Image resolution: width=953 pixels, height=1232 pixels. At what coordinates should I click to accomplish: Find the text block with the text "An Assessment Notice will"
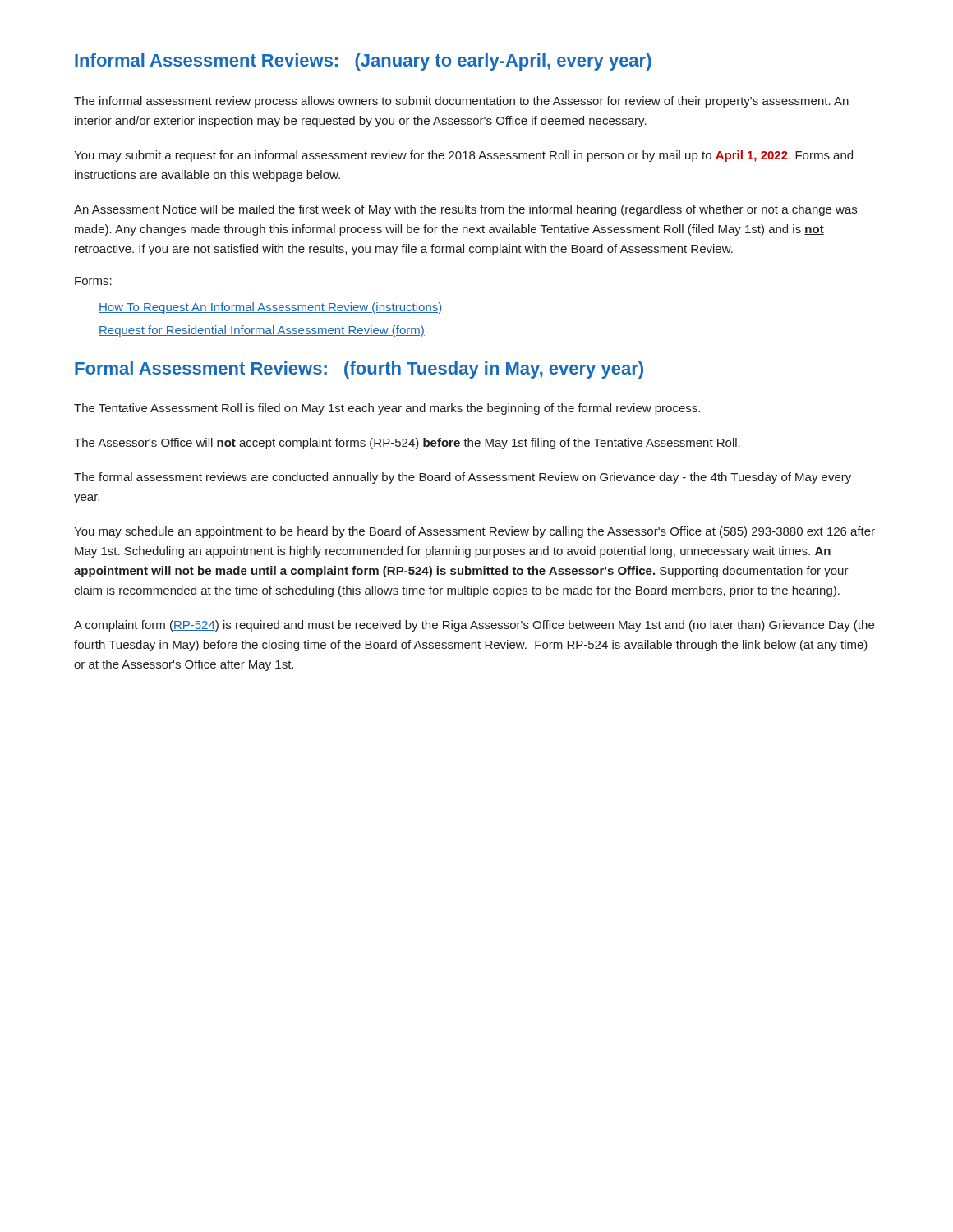(466, 228)
